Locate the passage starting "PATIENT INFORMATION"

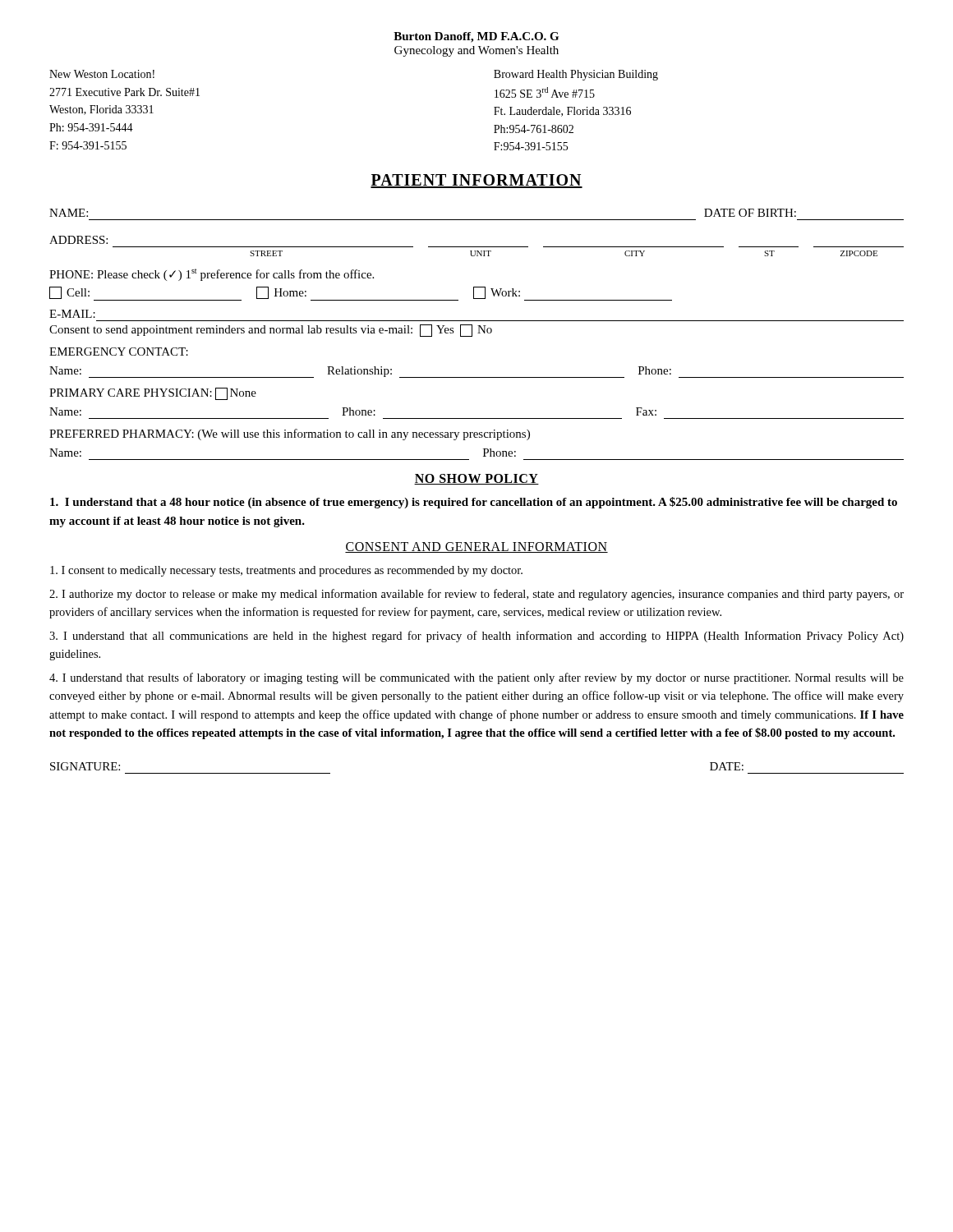pos(476,180)
